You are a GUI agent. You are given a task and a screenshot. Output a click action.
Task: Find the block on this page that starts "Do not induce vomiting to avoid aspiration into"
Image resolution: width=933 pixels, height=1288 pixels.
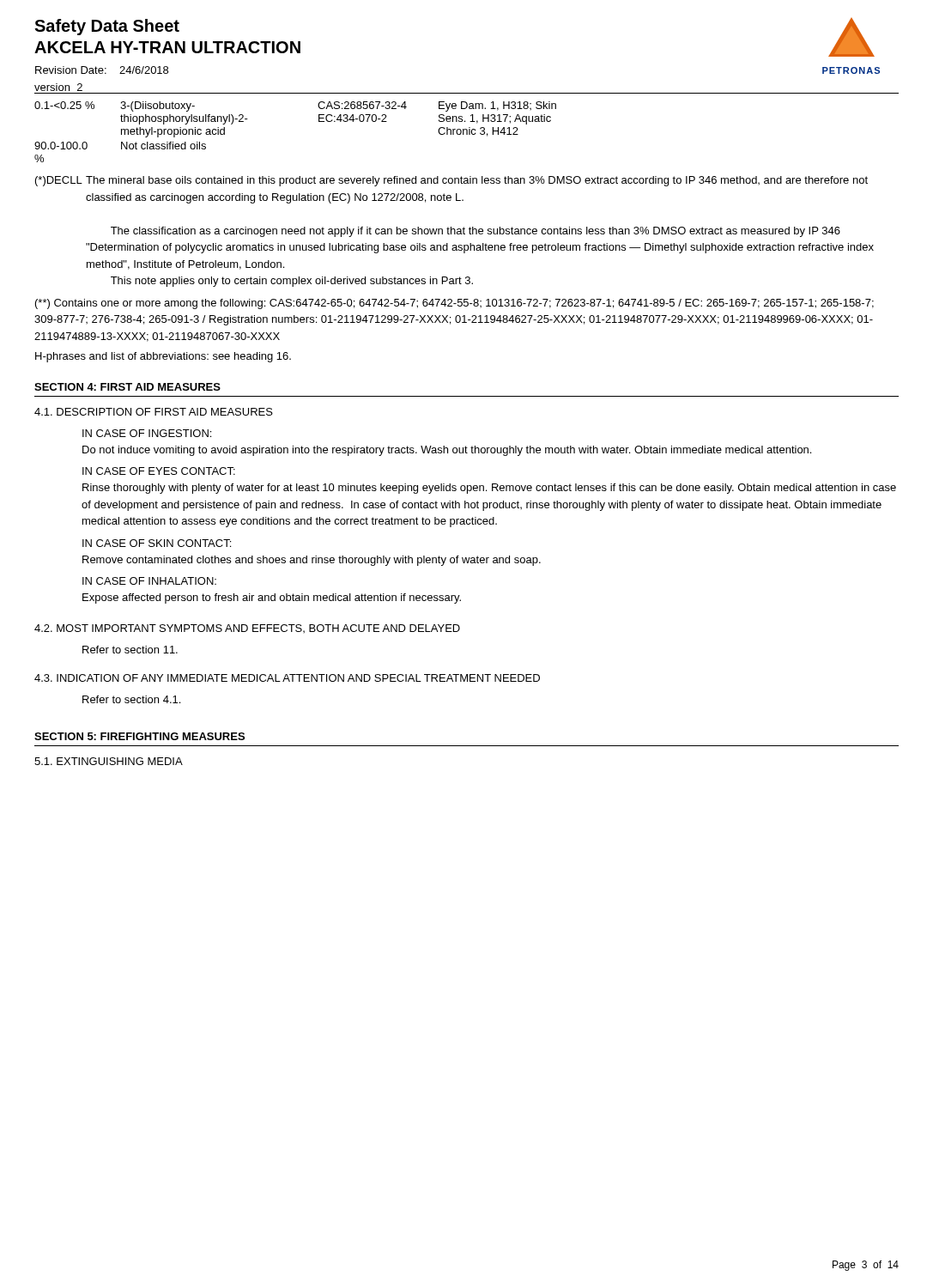[x=447, y=449]
